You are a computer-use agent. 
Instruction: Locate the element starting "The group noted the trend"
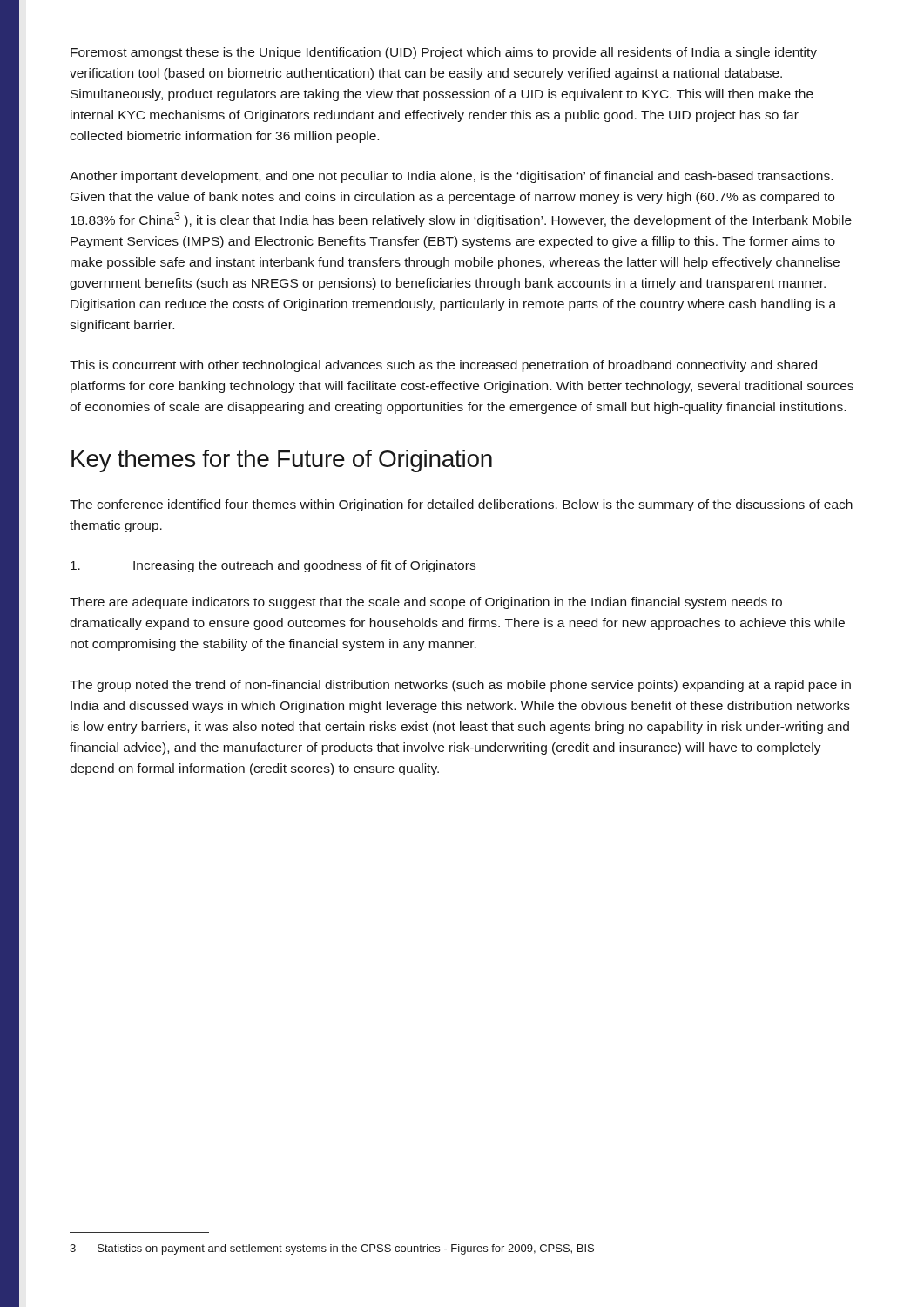tap(461, 726)
